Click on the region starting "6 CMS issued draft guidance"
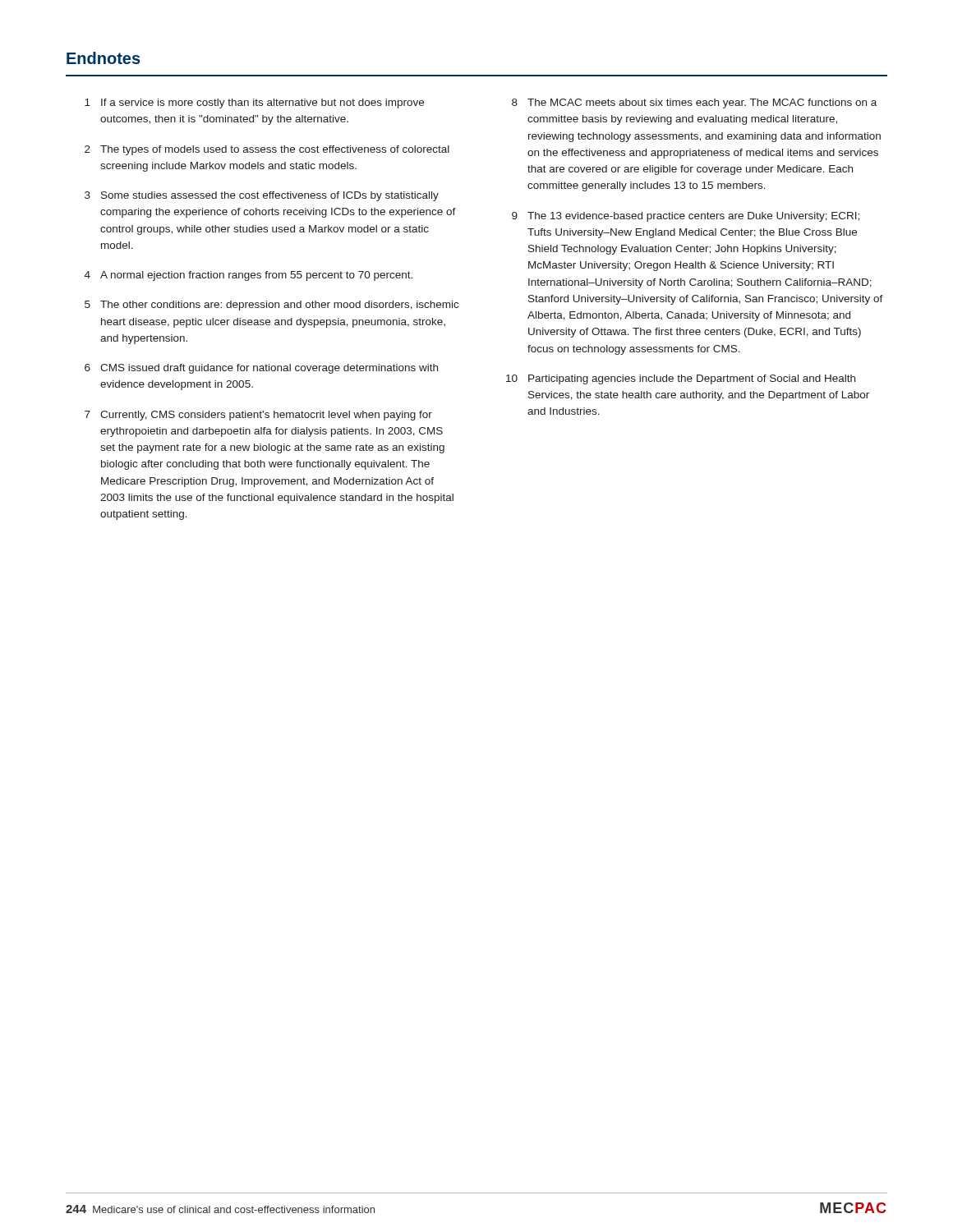Viewport: 953px width, 1232px height. pyautogui.click(x=263, y=376)
